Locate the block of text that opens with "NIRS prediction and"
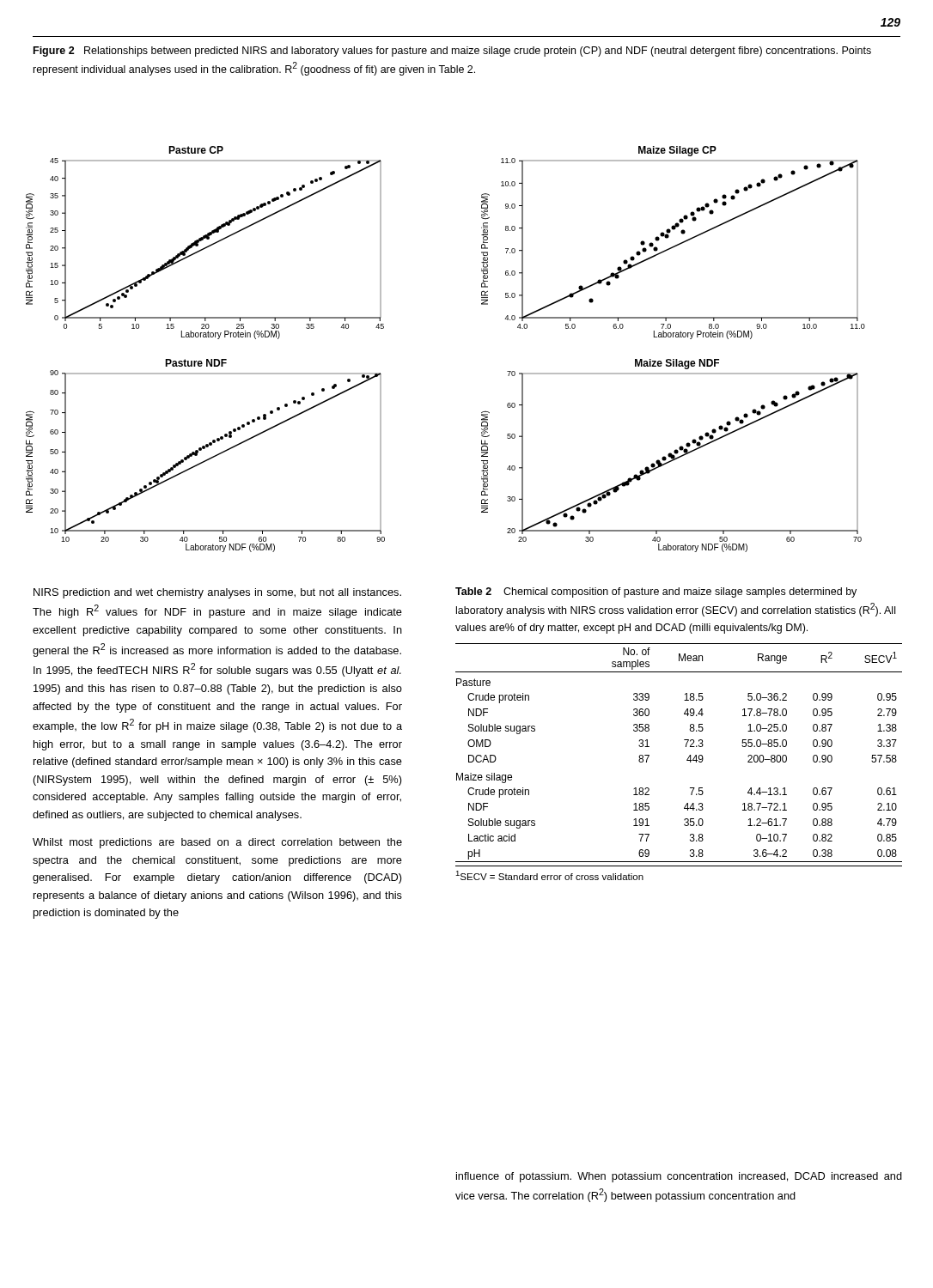 (217, 703)
